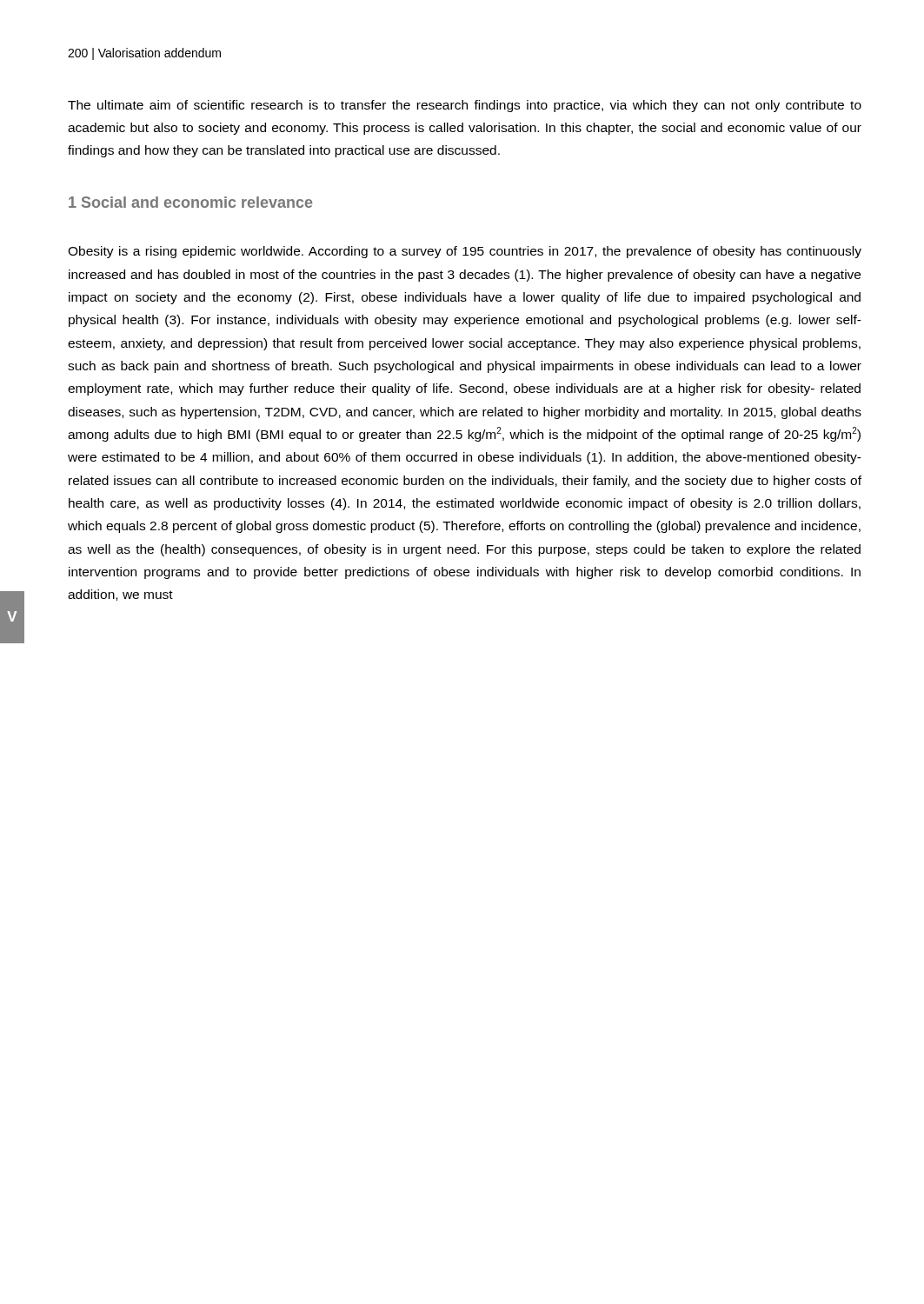Viewport: 924px width, 1304px height.
Task: Point to the passage starting "Obesity is a rising epidemic worldwide. According to"
Action: [465, 423]
